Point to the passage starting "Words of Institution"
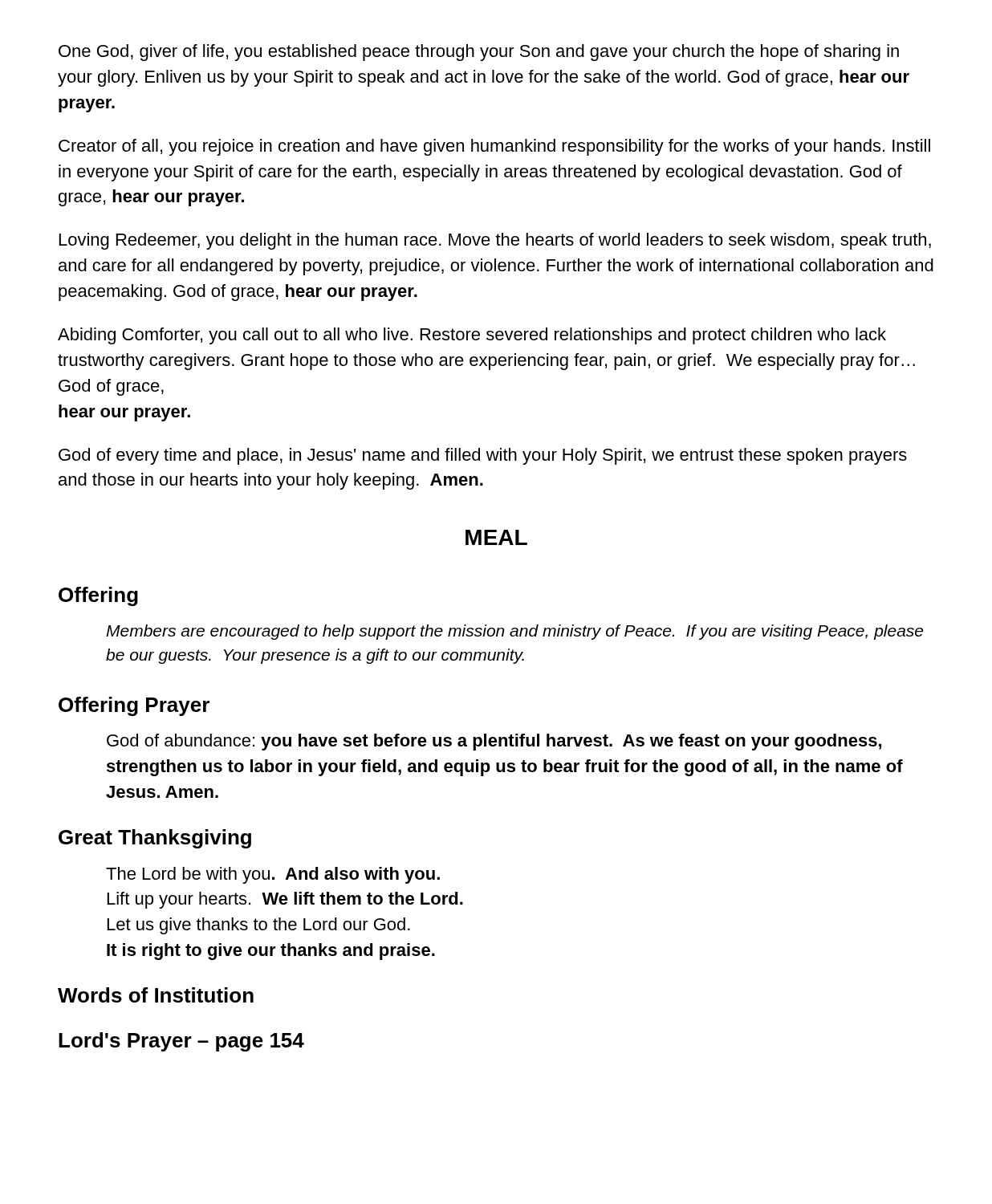 pos(156,995)
